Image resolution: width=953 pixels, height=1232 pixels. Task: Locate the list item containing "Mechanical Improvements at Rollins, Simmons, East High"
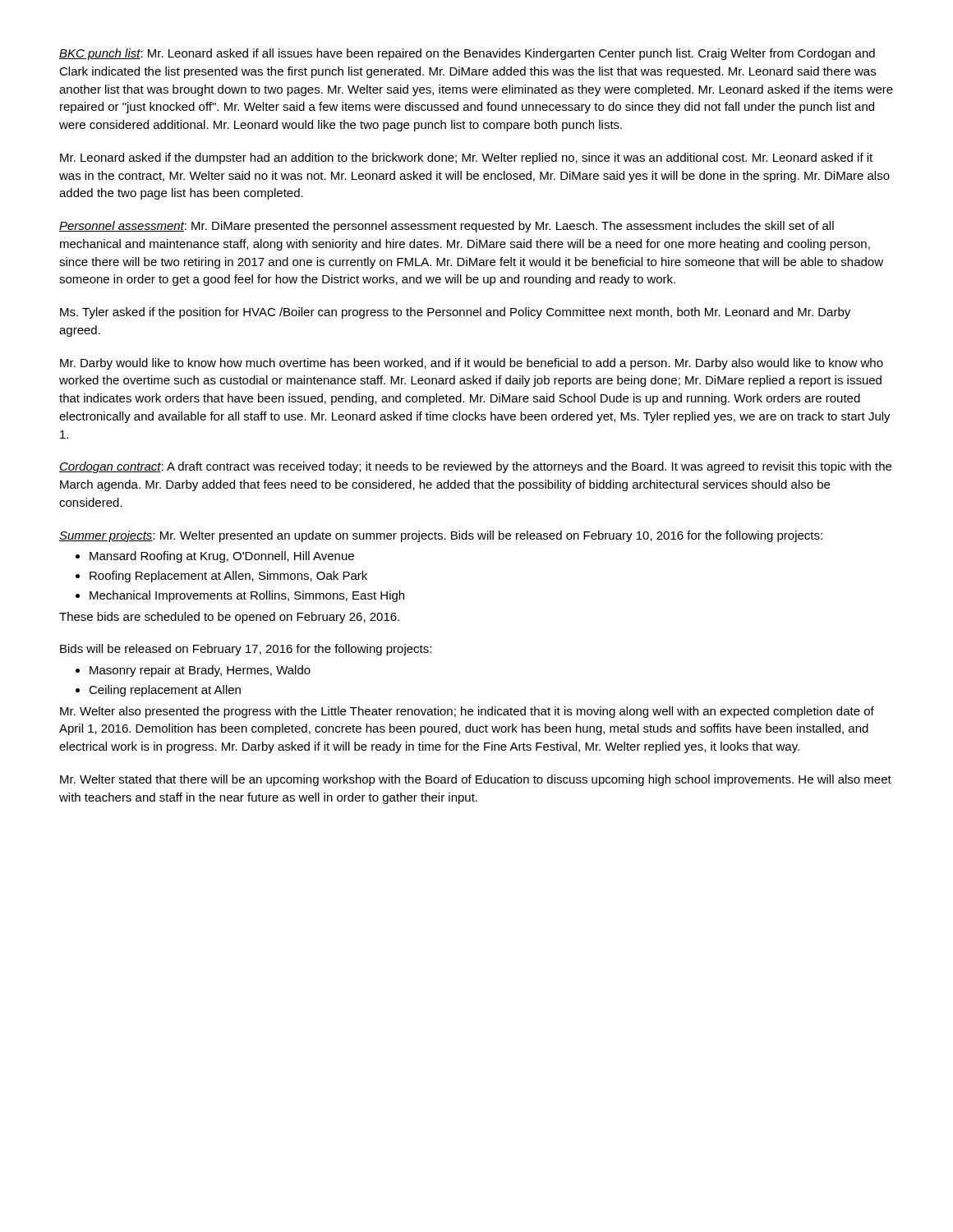click(x=247, y=595)
